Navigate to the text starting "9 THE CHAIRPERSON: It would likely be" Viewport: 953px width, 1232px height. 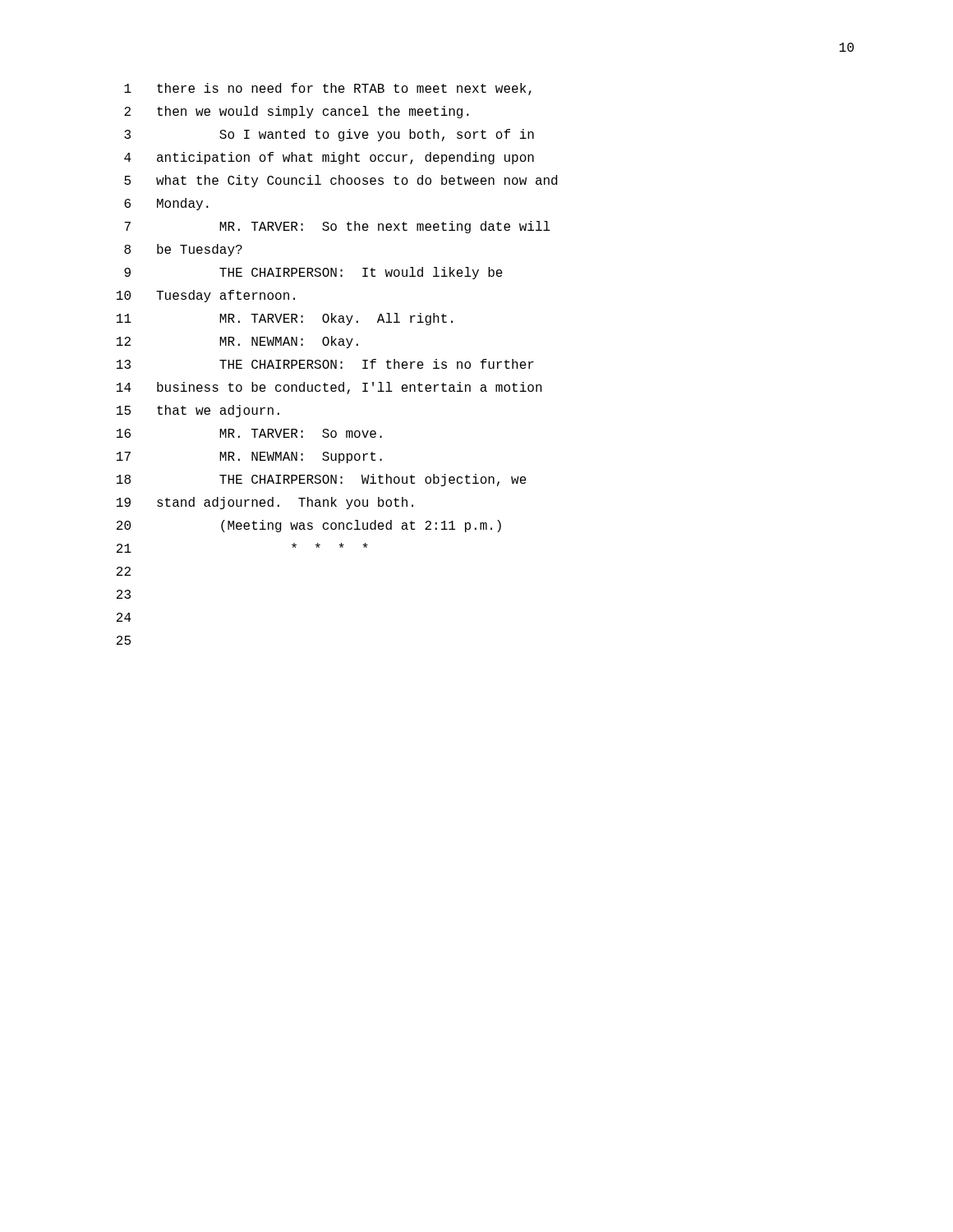452,274
